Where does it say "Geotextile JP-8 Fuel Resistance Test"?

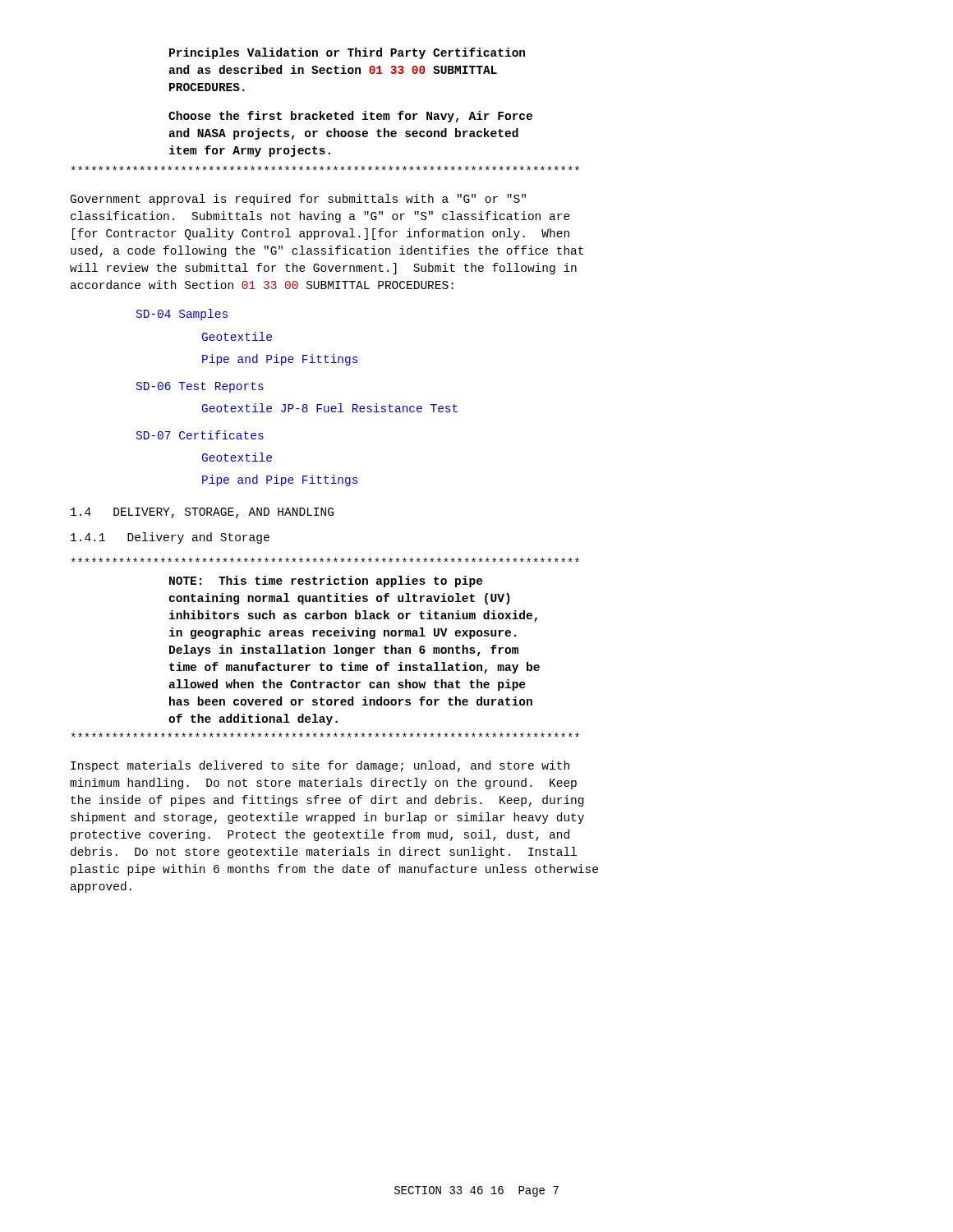point(330,409)
